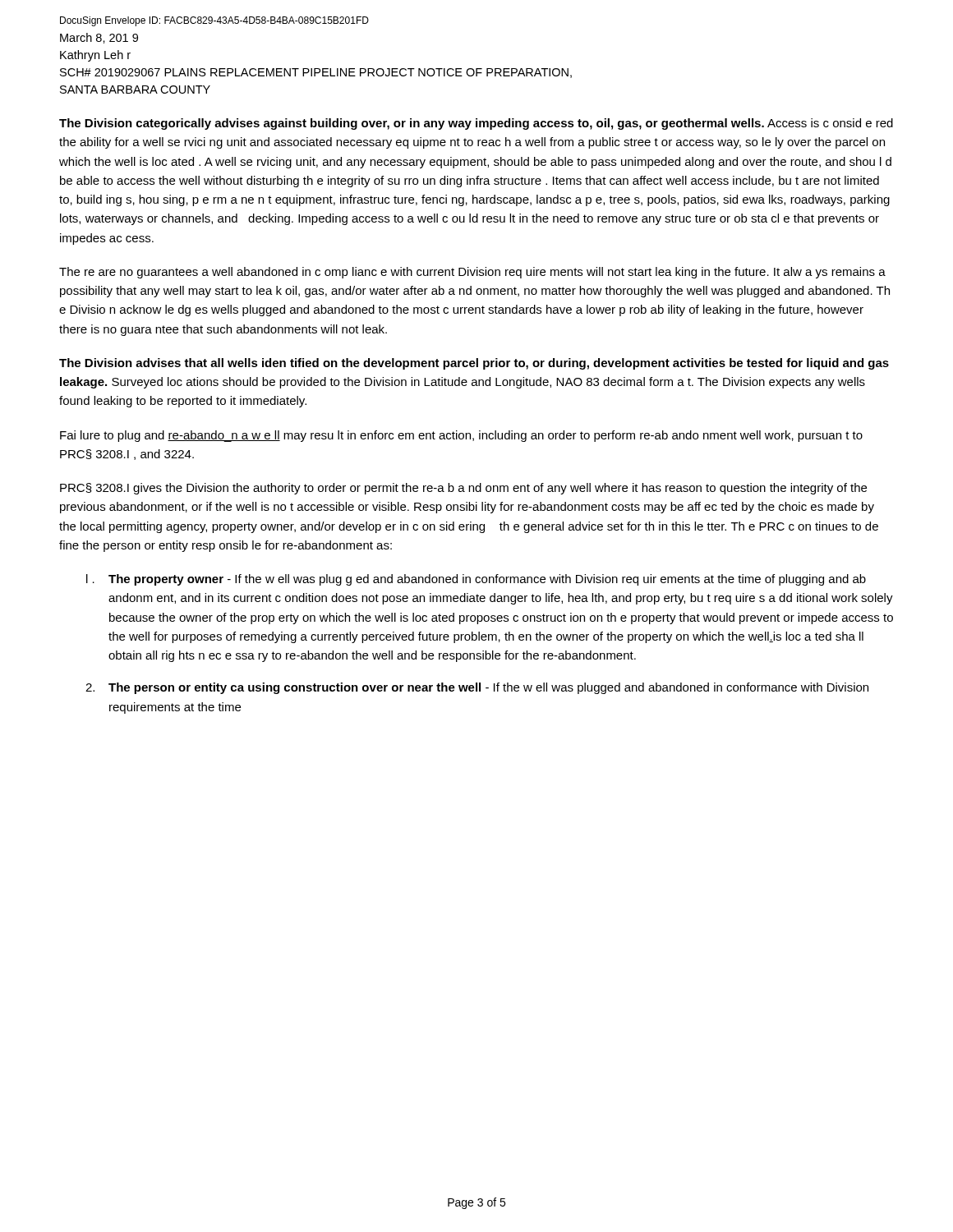The height and width of the screenshot is (1232, 953).
Task: Click the passage that begins "PRC§ 3208.I gives the Division the"
Action: [469, 516]
